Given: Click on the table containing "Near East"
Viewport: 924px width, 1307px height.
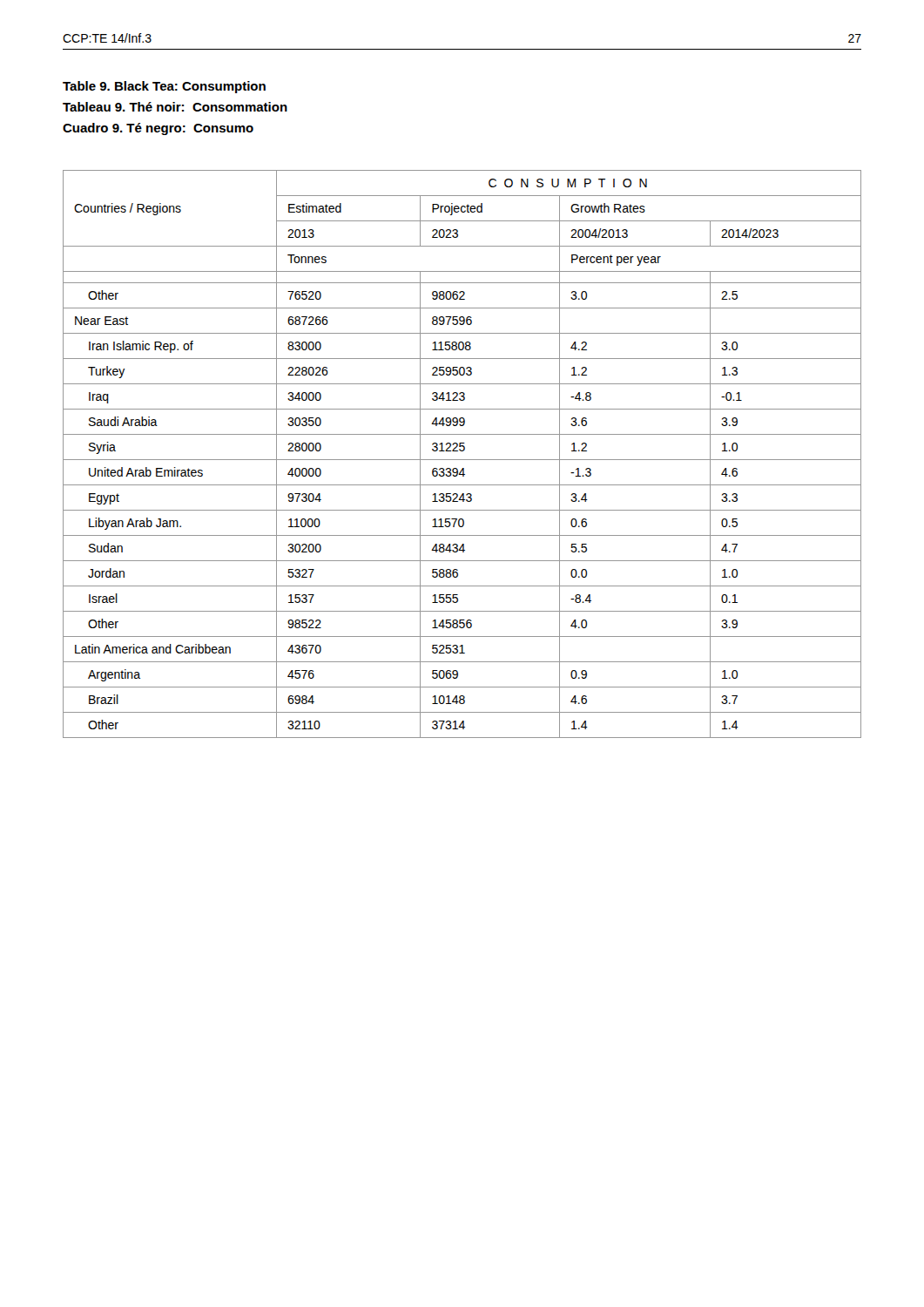Looking at the screenshot, I should [x=462, y=454].
